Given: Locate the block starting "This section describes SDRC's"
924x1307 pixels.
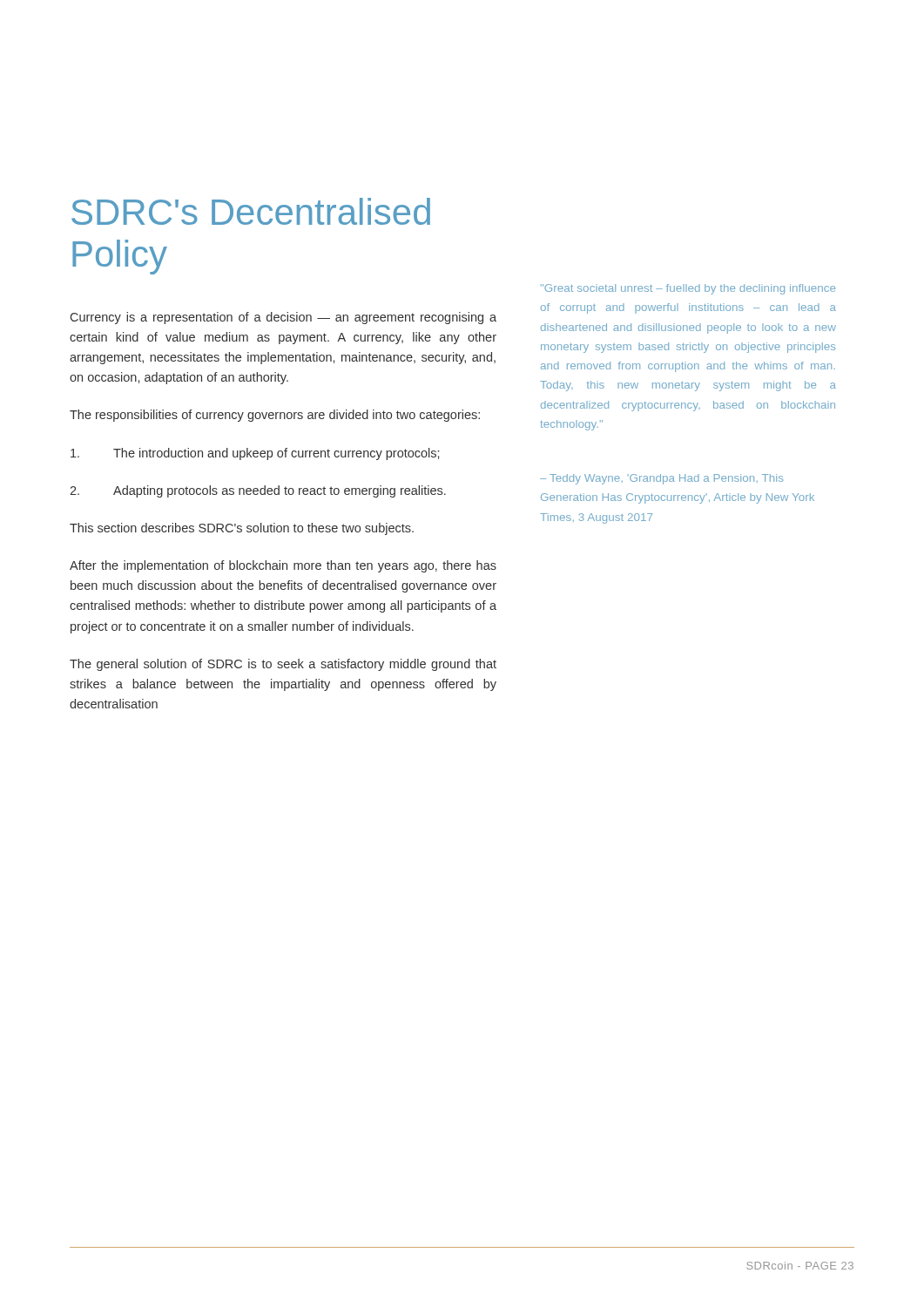Looking at the screenshot, I should click(x=283, y=528).
